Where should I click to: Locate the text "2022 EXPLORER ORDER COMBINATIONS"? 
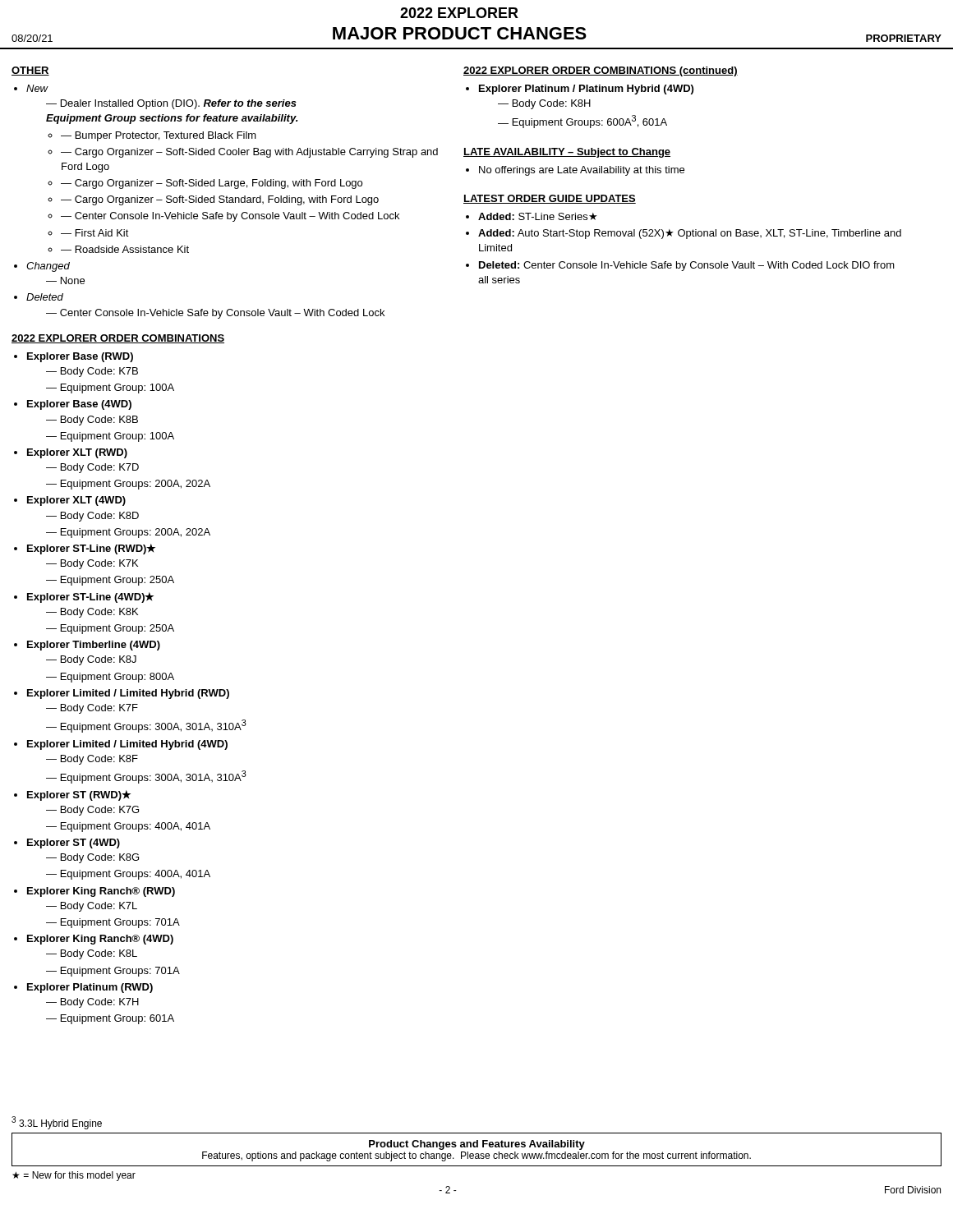click(118, 338)
